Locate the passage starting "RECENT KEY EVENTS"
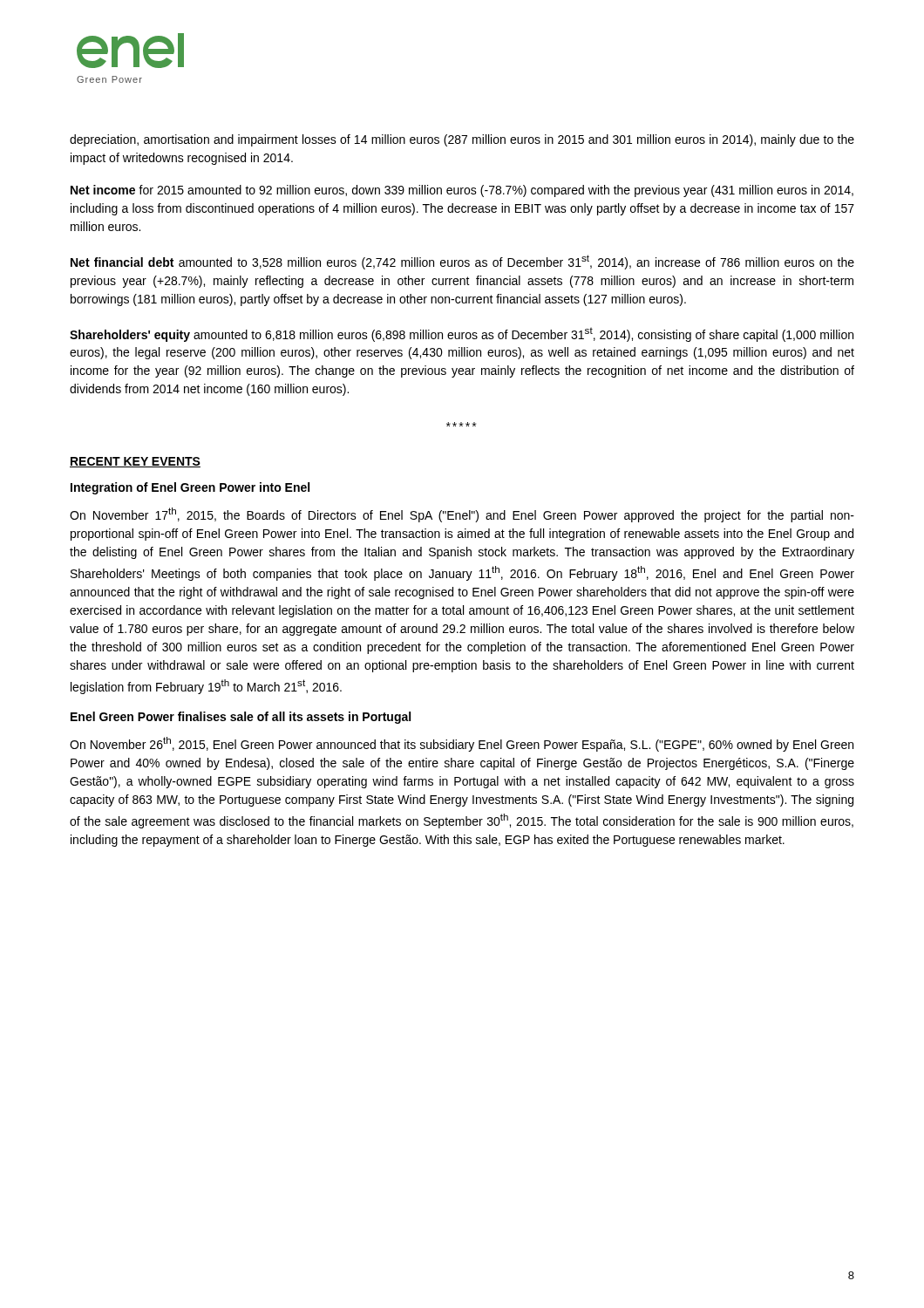Image resolution: width=924 pixels, height=1308 pixels. point(135,462)
